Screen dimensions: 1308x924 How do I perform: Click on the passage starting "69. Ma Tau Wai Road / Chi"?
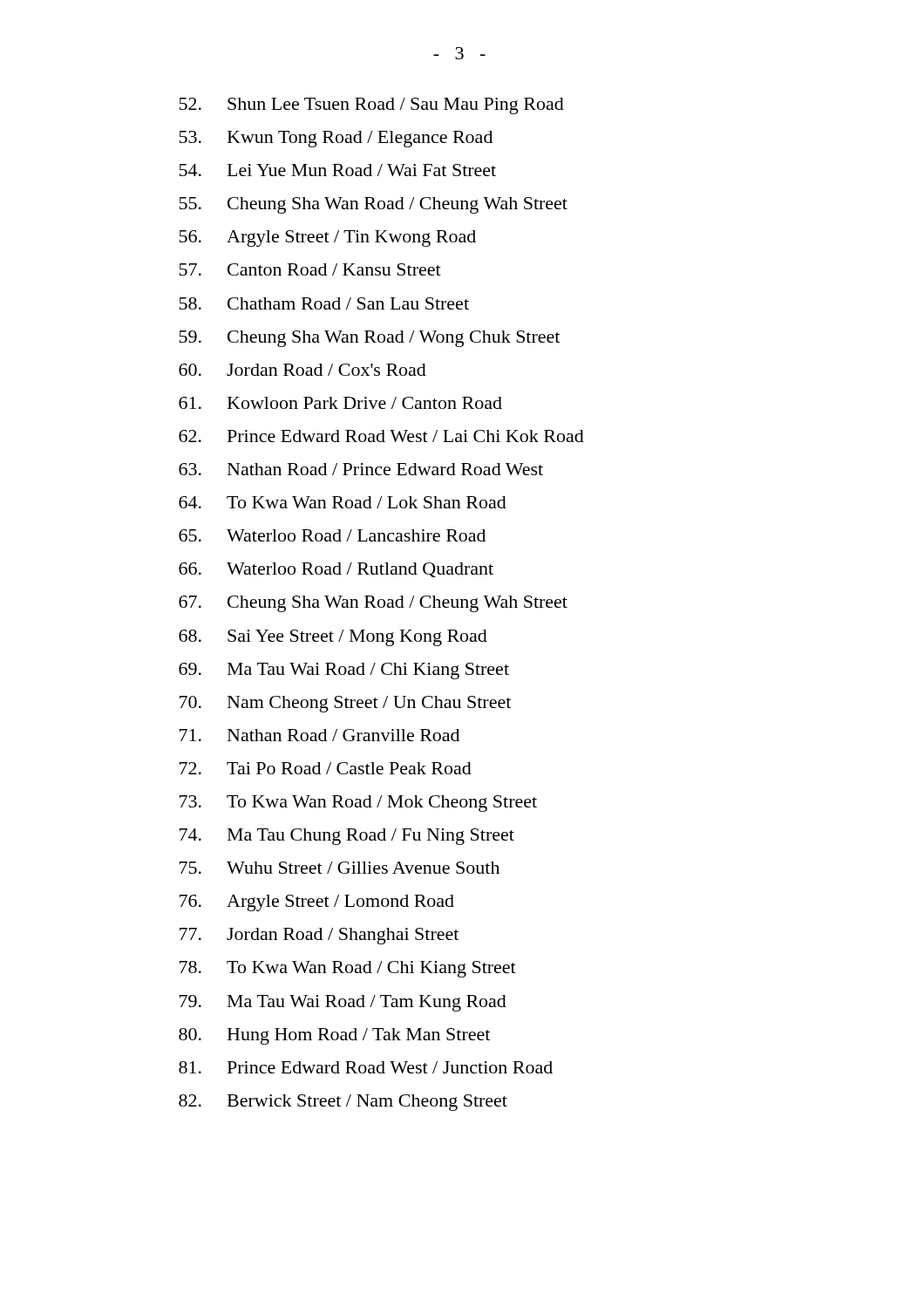[344, 671]
